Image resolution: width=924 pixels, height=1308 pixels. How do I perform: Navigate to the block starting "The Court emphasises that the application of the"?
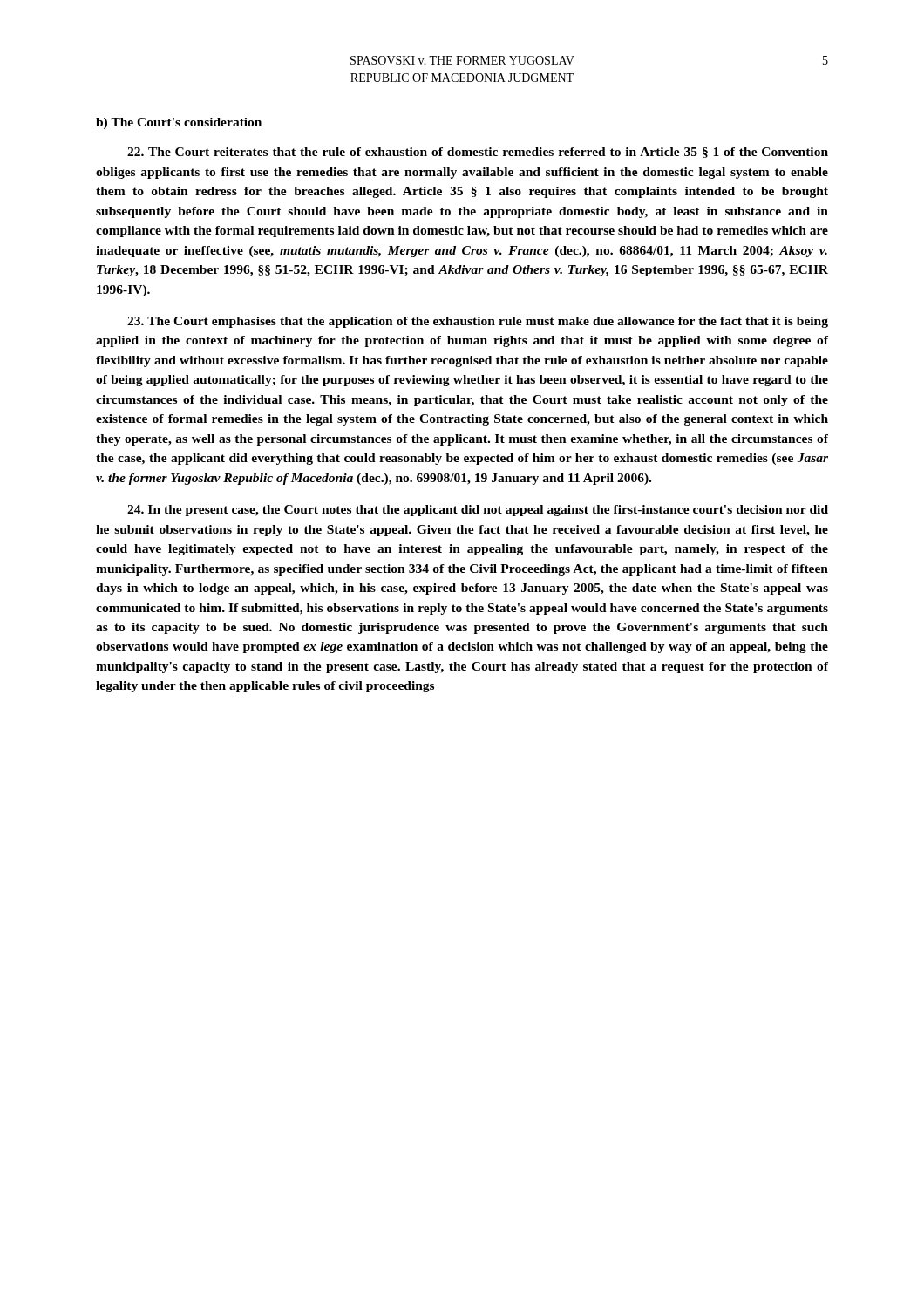coord(462,399)
